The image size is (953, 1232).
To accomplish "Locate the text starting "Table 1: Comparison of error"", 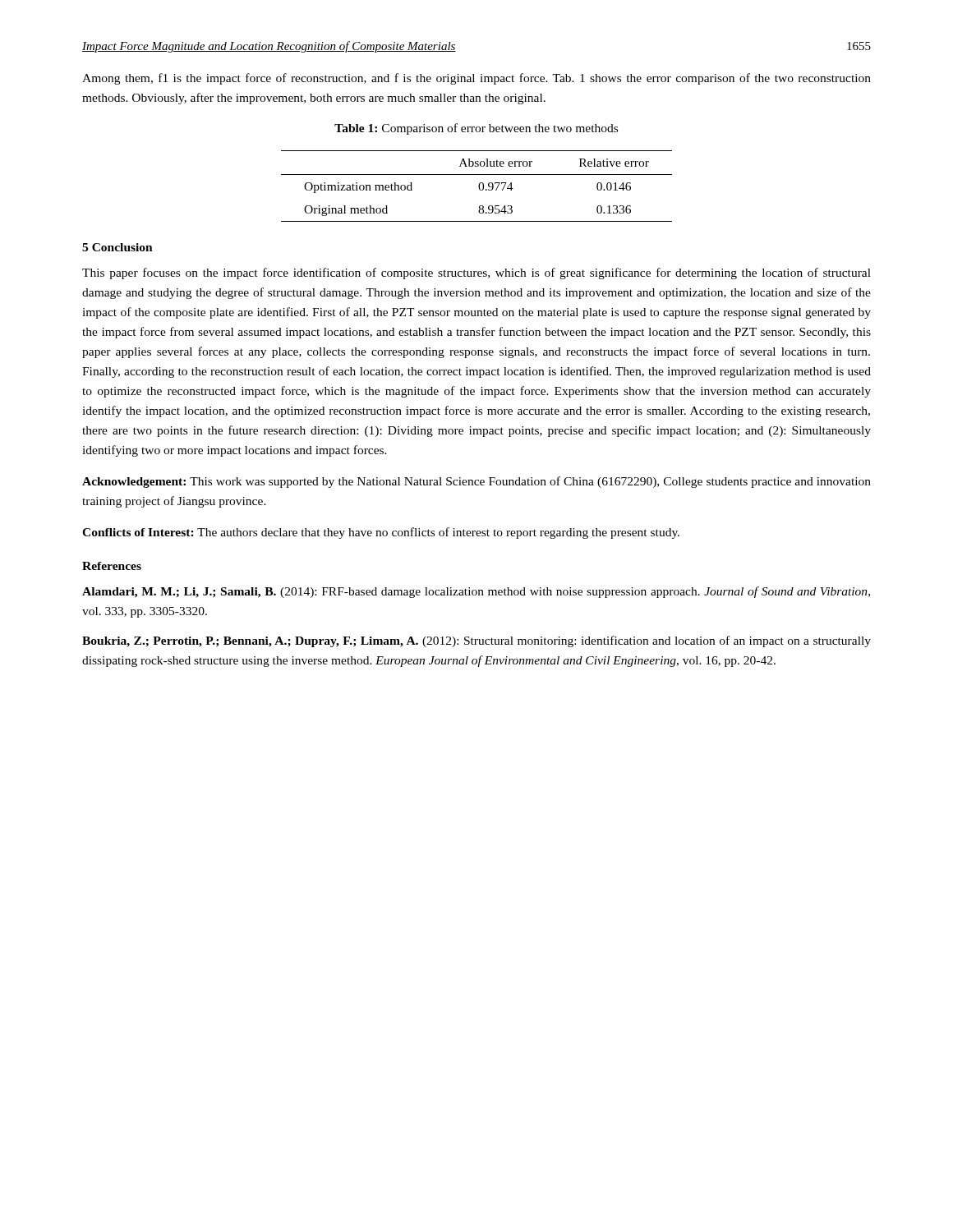I will point(476,128).
